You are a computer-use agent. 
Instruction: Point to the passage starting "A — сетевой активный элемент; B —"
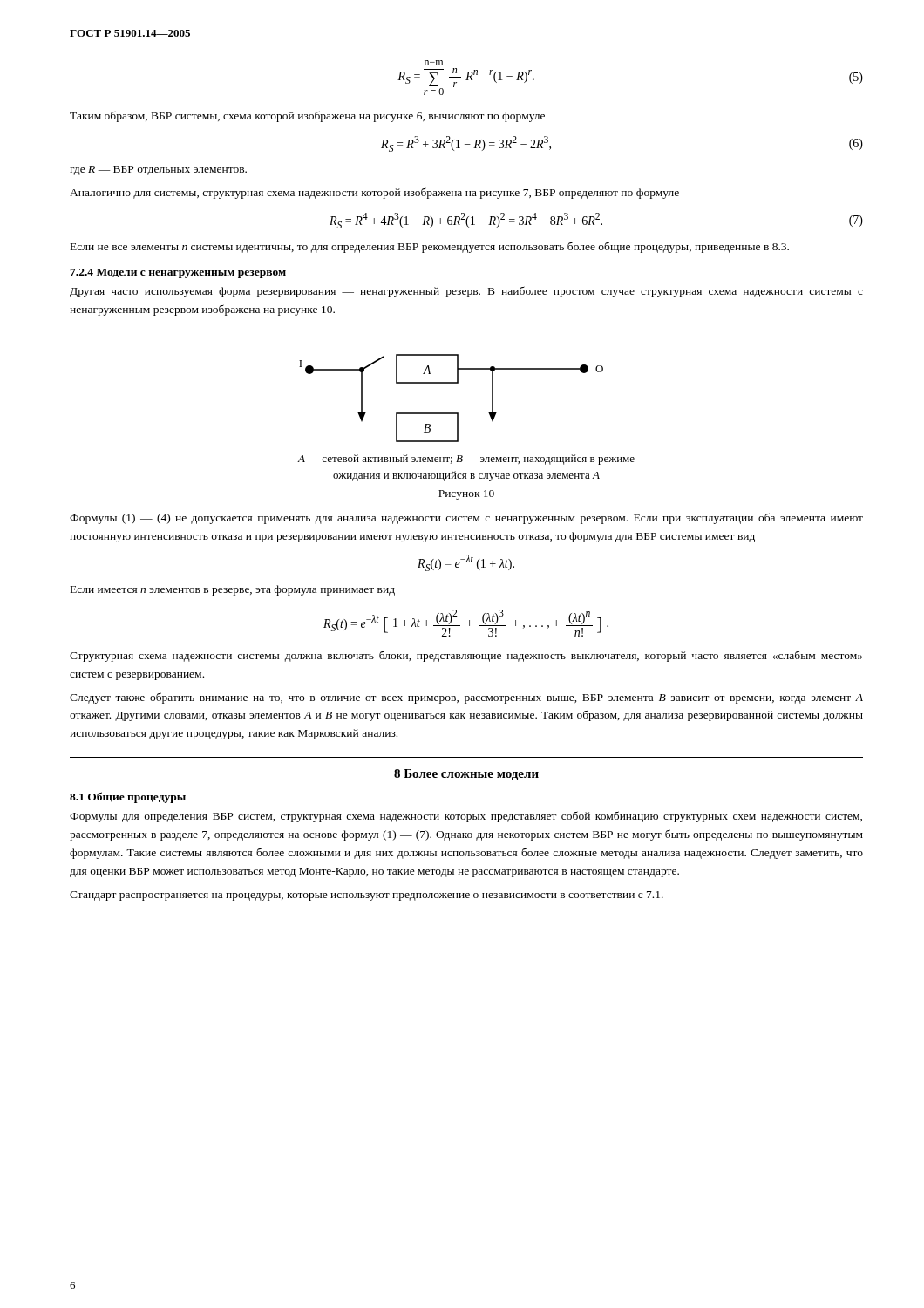pyautogui.click(x=466, y=467)
